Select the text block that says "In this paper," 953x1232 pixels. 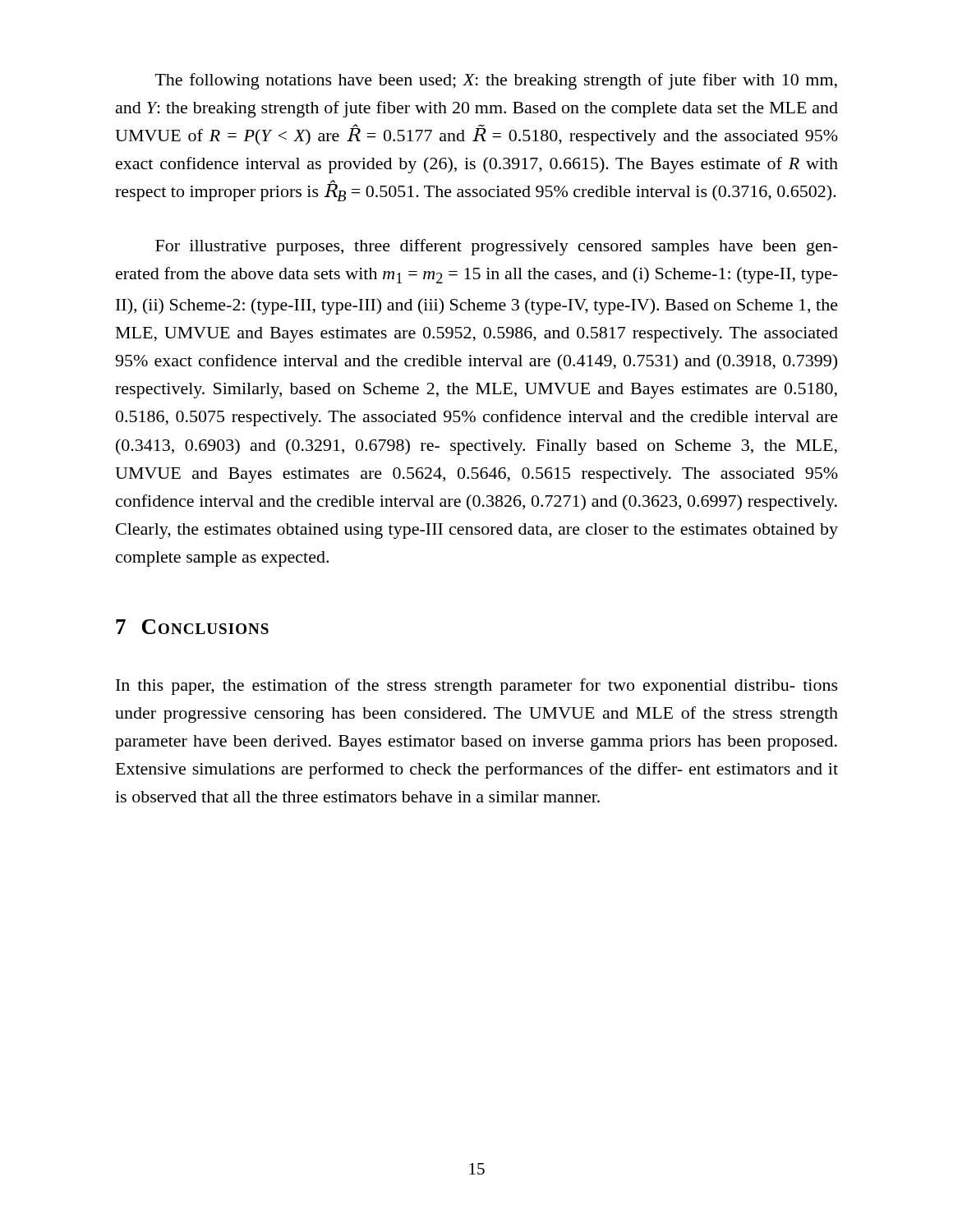click(476, 741)
